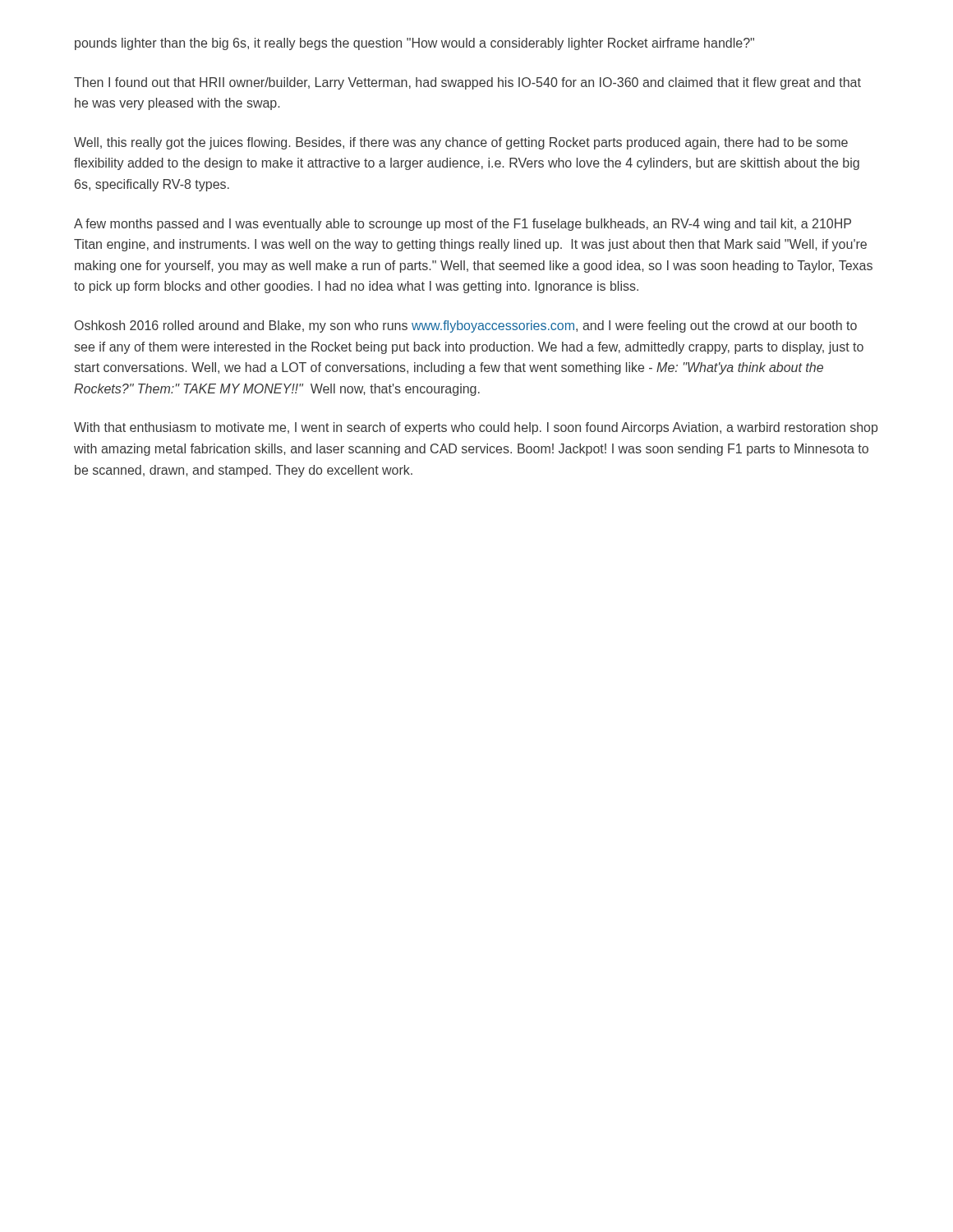953x1232 pixels.
Task: Locate the text block that says "A few months passed and"
Action: (x=473, y=255)
